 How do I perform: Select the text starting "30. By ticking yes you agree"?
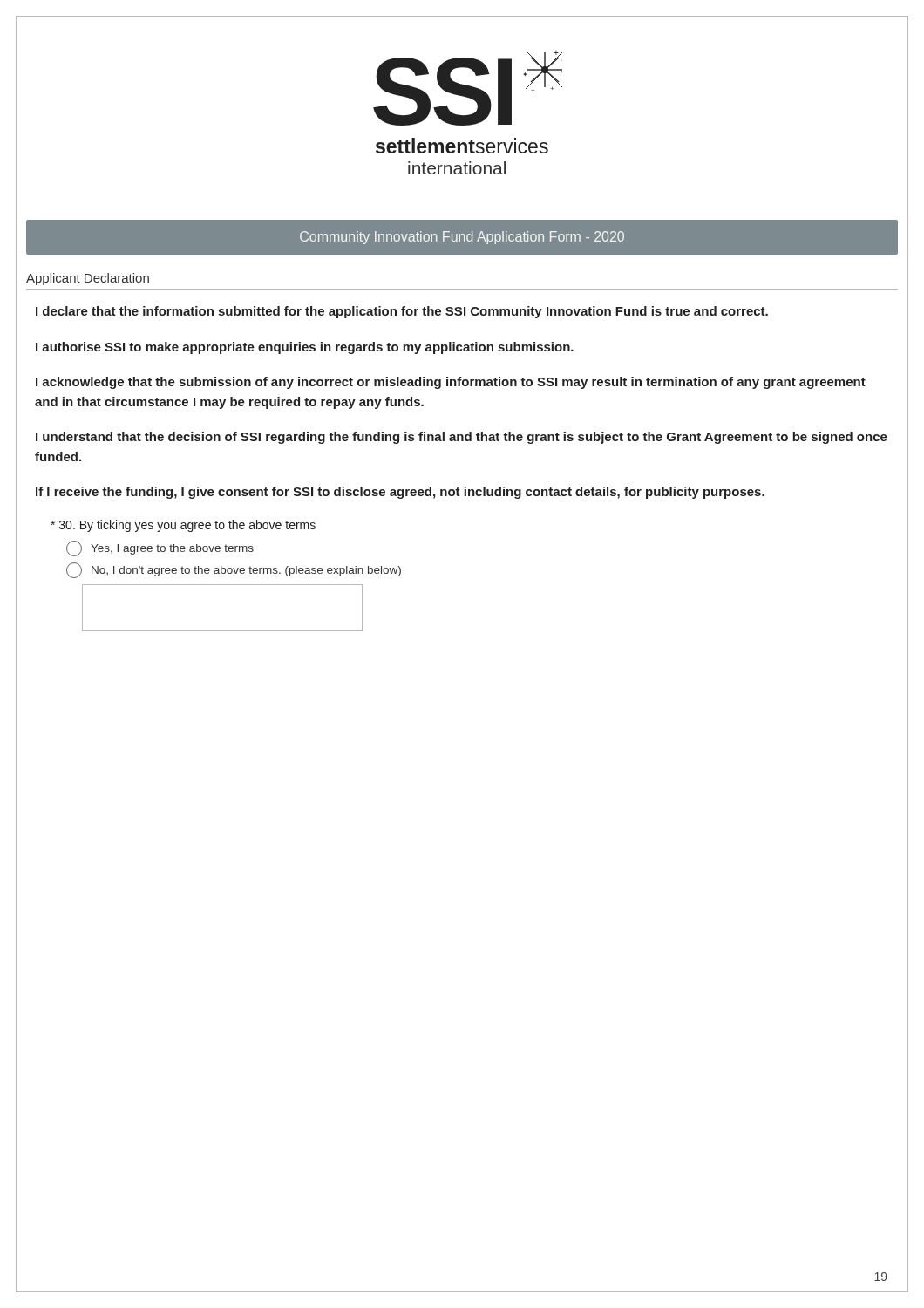click(x=183, y=525)
